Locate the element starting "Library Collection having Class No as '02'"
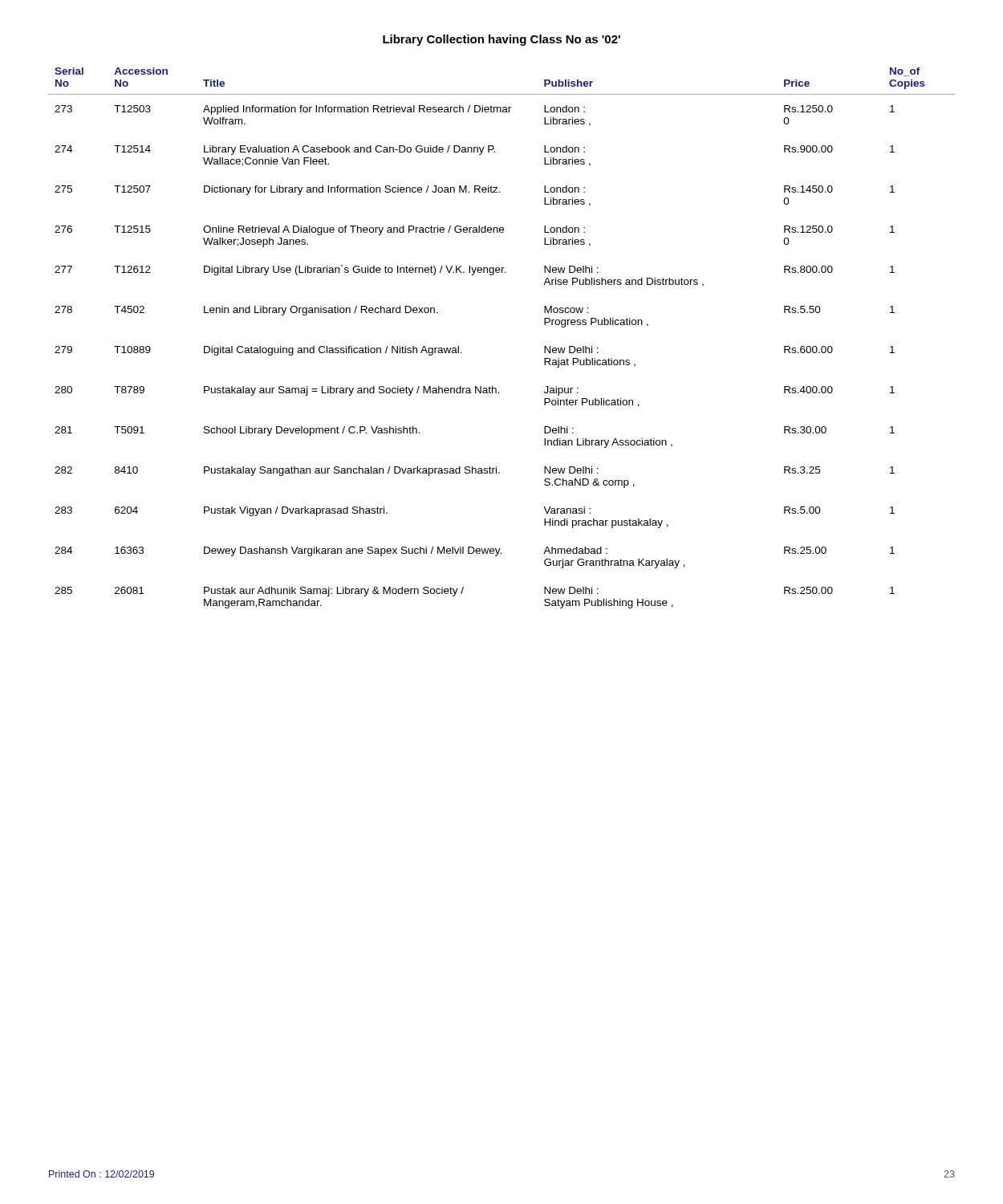The image size is (1003, 1204). [x=501, y=39]
